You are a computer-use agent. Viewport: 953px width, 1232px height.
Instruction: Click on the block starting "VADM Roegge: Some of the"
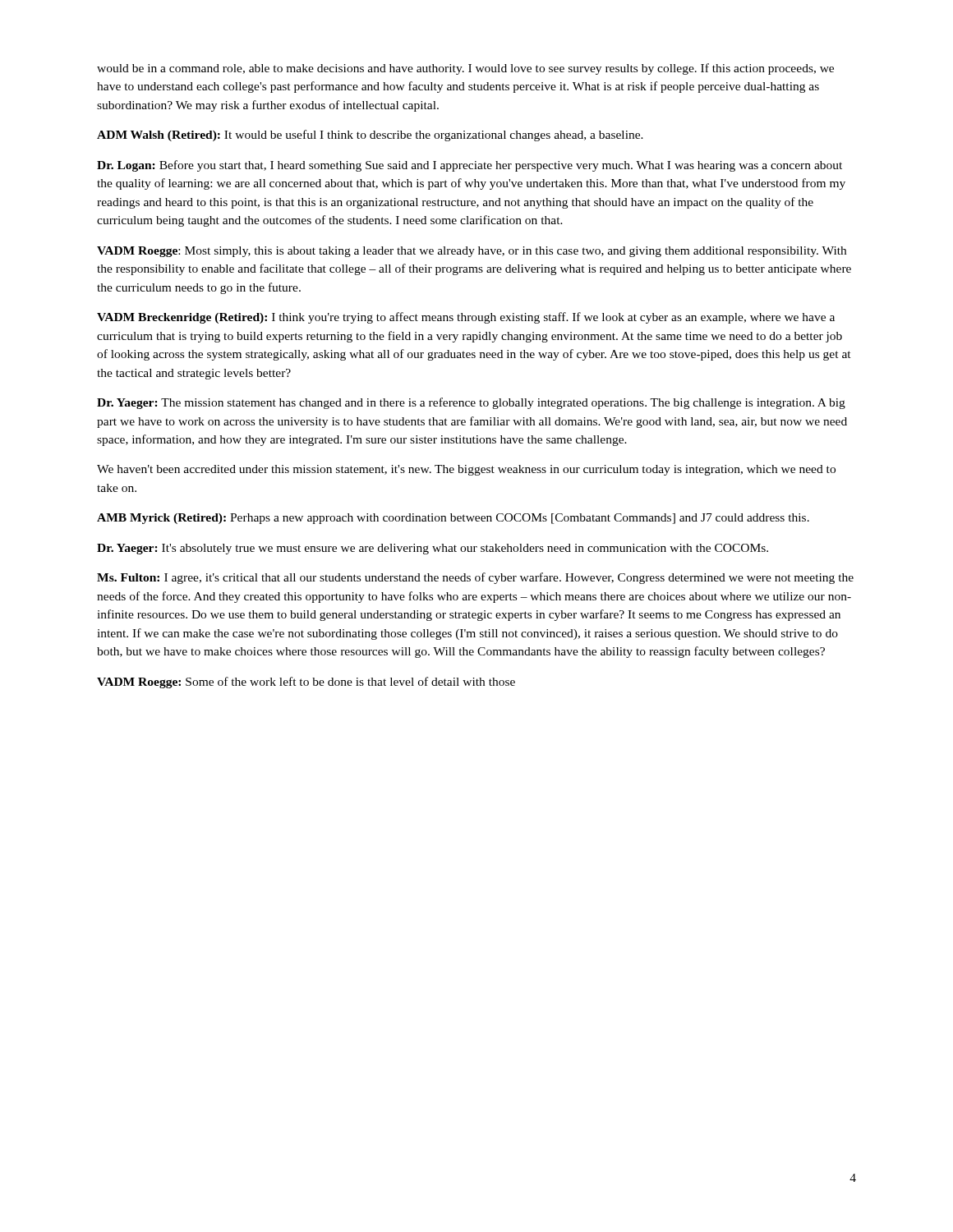306,681
